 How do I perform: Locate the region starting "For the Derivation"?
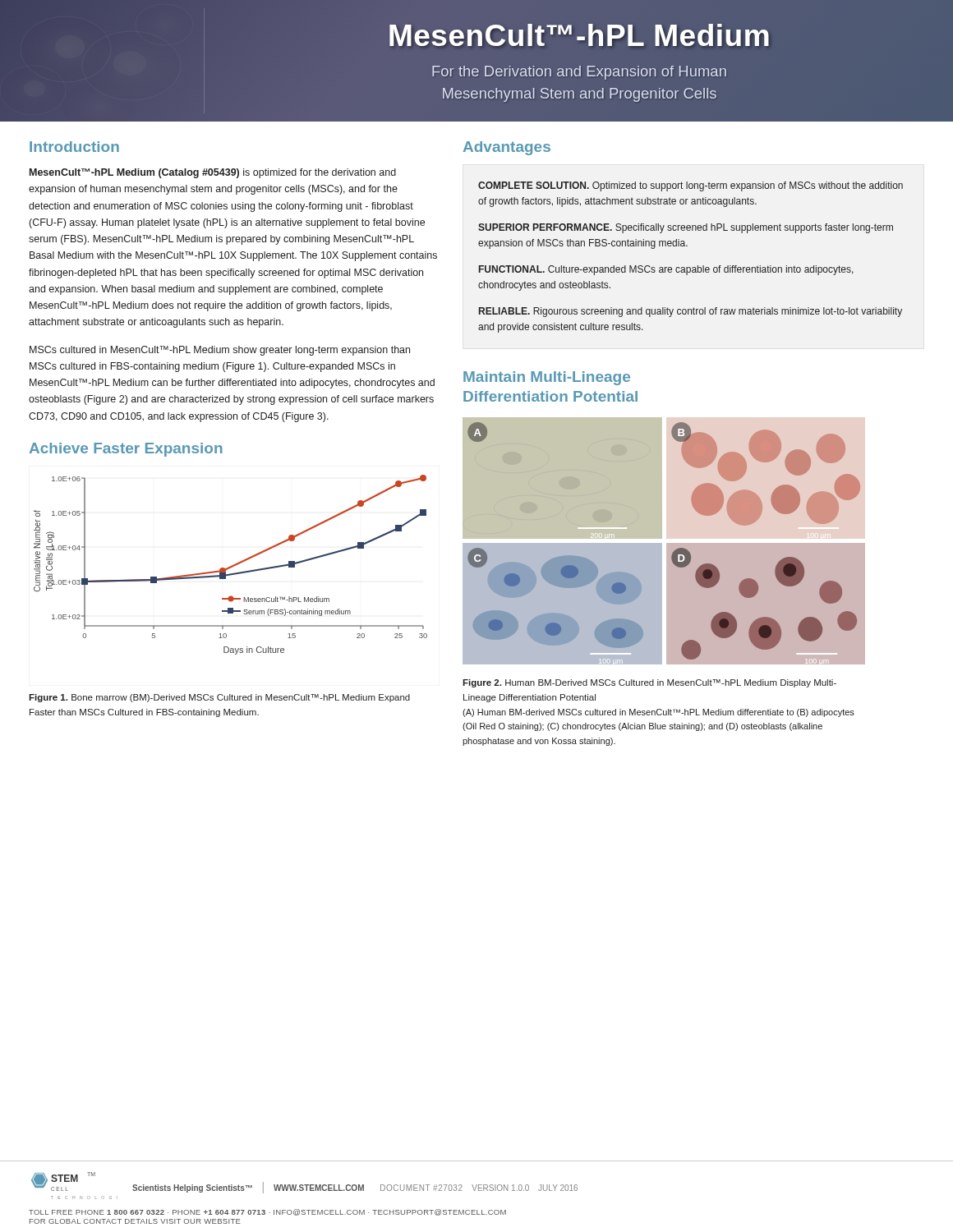point(579,82)
